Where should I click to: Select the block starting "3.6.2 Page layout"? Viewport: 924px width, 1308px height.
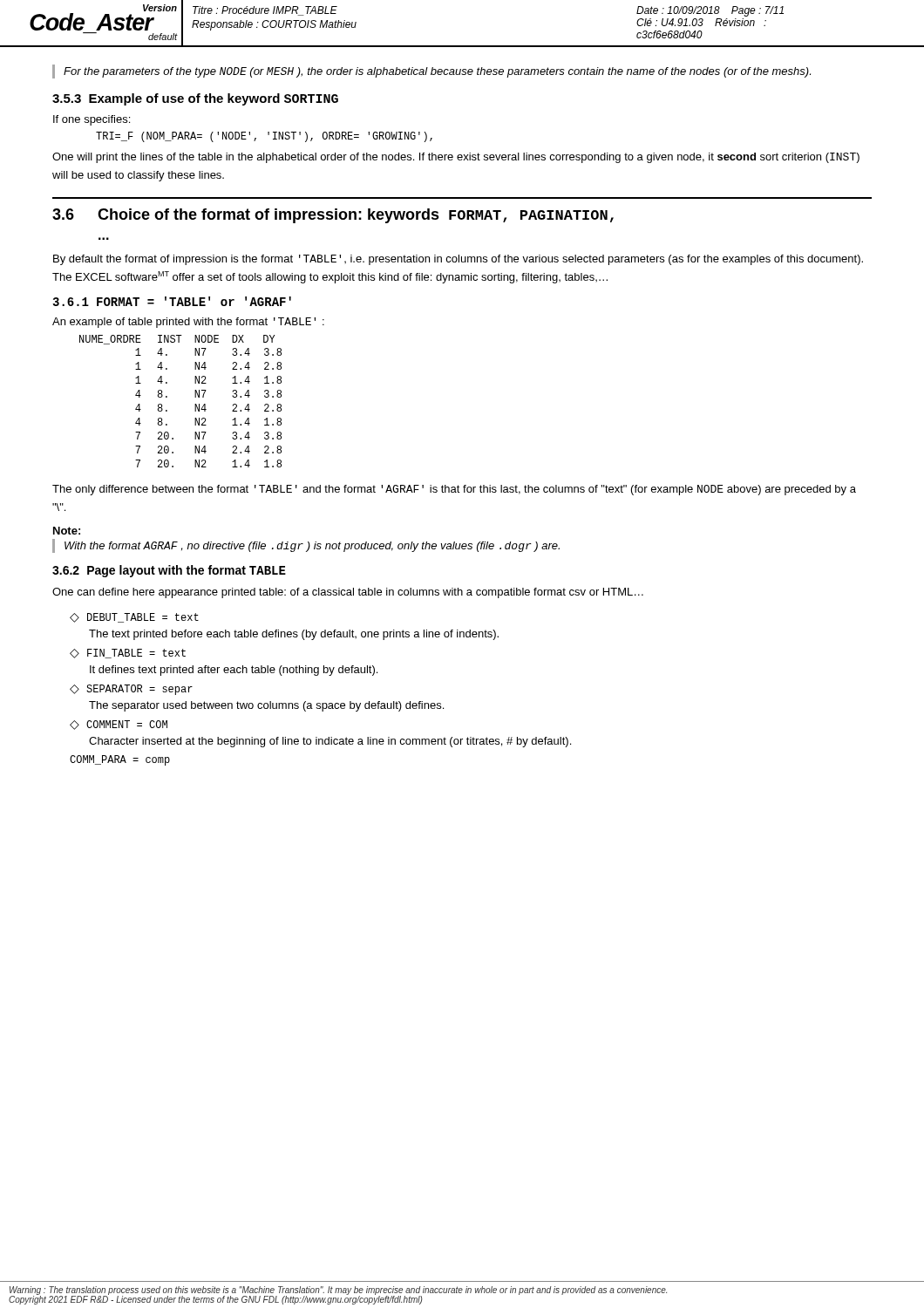coord(169,571)
